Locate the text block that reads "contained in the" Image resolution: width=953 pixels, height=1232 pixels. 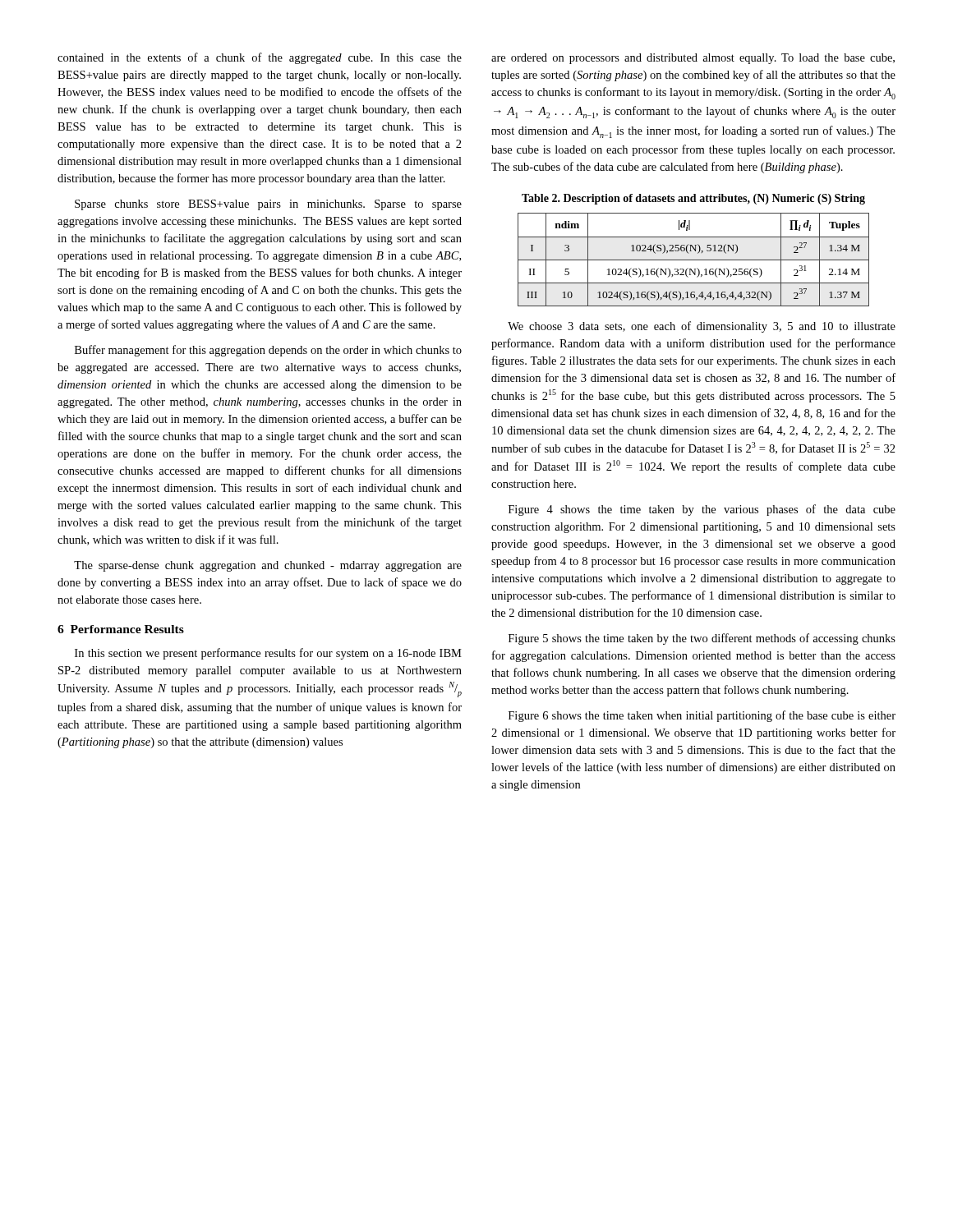pyautogui.click(x=260, y=118)
